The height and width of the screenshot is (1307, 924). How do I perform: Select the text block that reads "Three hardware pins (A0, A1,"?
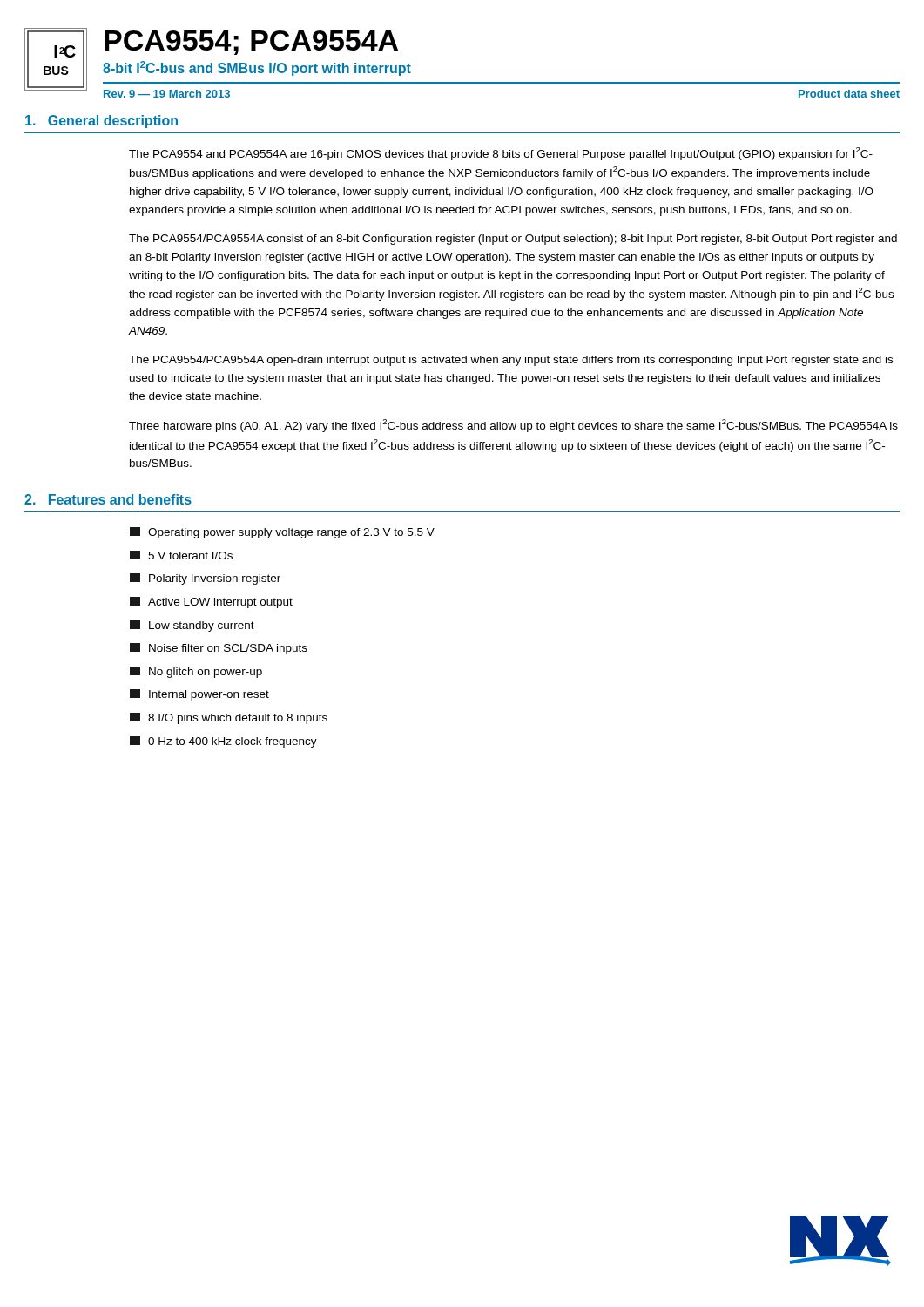[513, 443]
